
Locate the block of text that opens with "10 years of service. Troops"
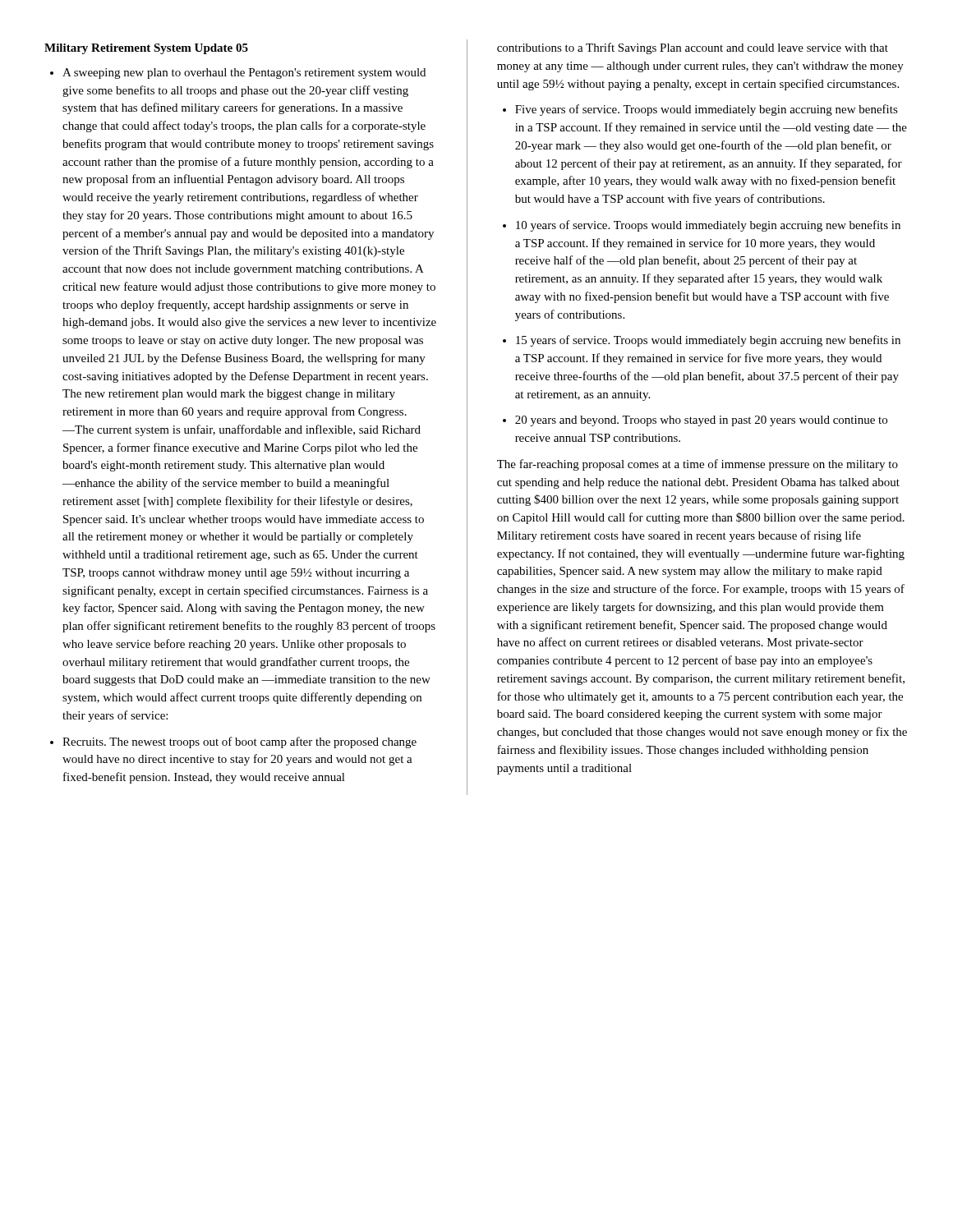[x=708, y=270]
